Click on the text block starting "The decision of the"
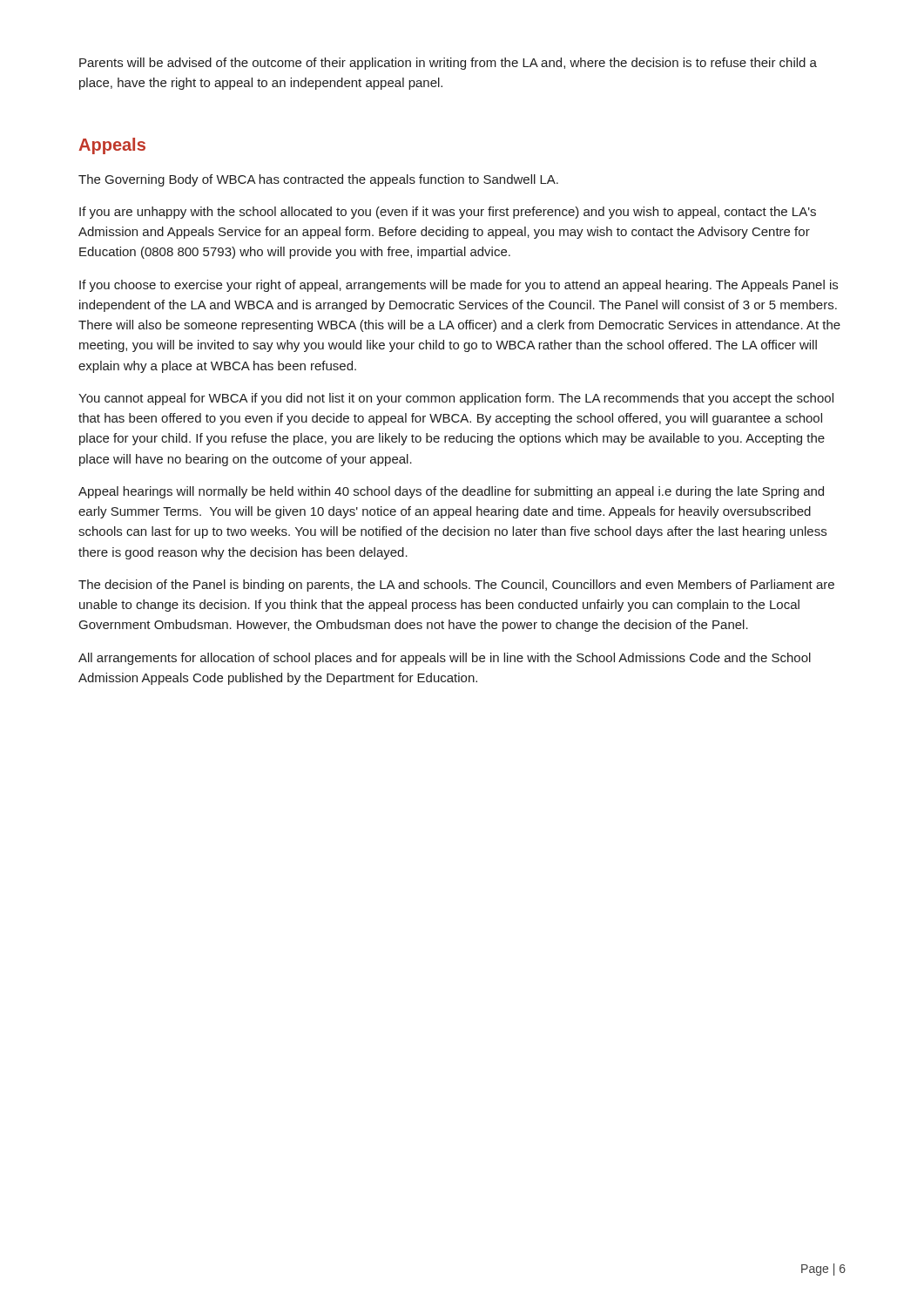 [457, 604]
